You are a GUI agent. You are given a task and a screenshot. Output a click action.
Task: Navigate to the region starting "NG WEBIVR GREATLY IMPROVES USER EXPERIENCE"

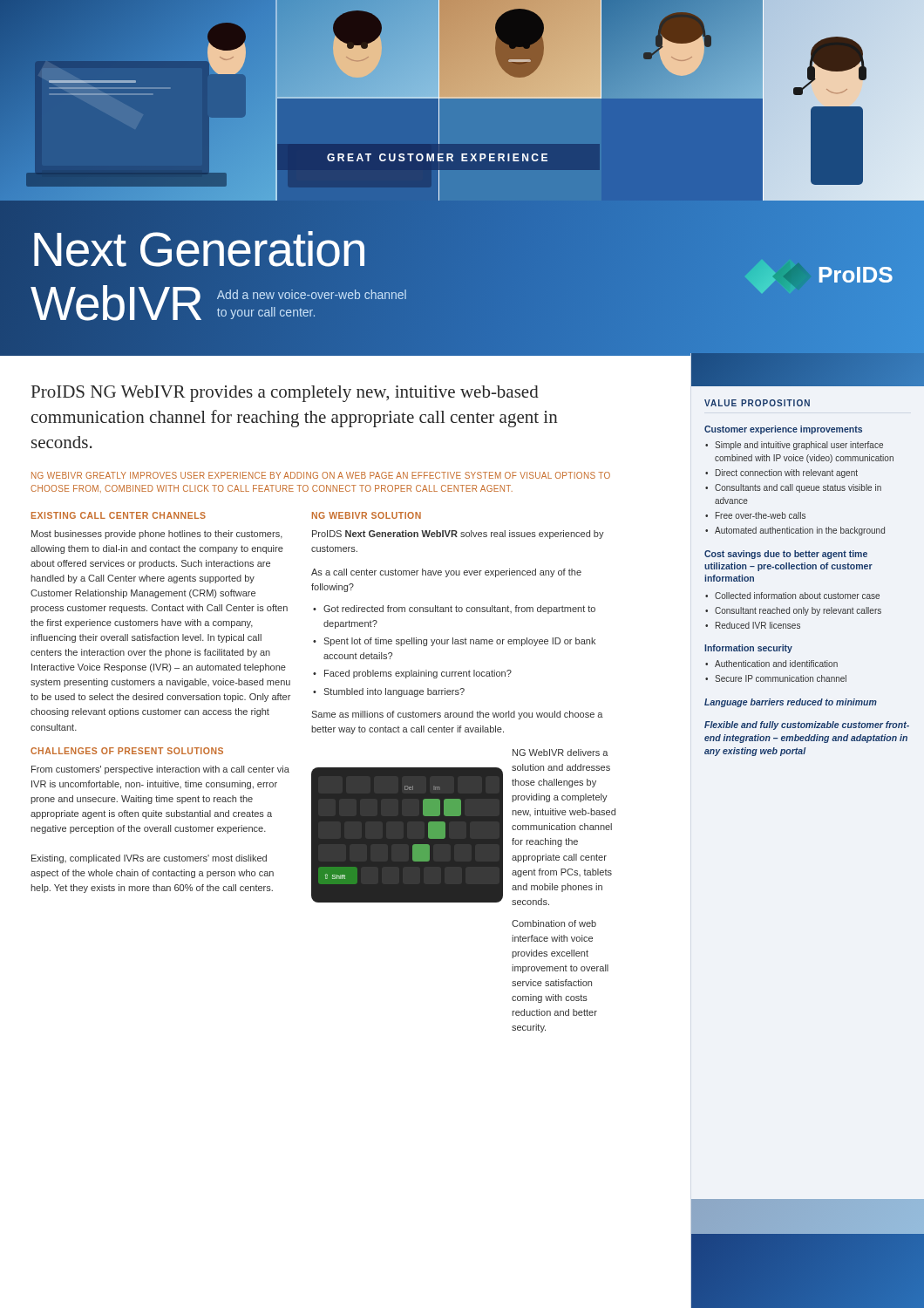(x=321, y=482)
